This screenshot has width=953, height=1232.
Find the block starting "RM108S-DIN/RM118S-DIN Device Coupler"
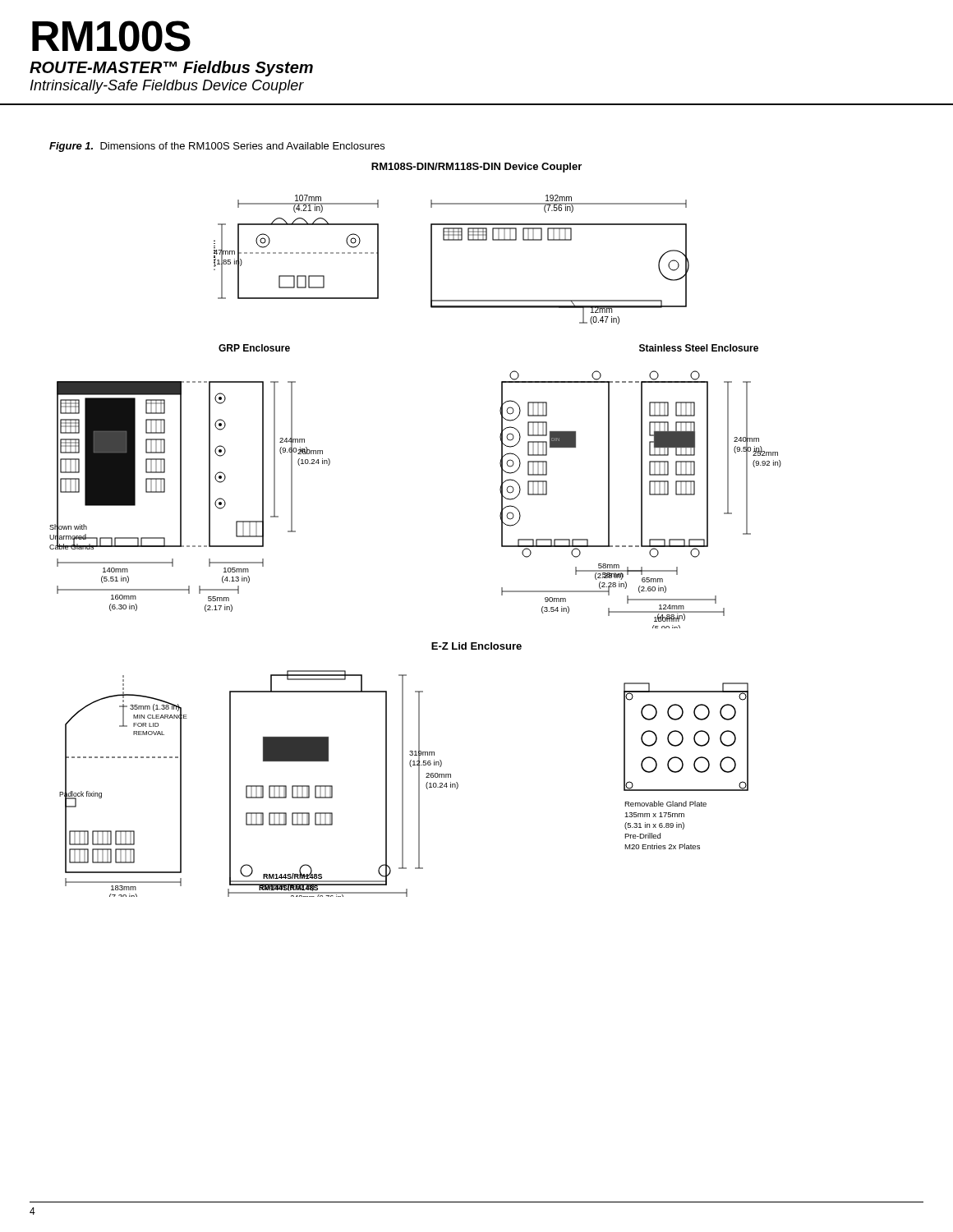coord(476,166)
